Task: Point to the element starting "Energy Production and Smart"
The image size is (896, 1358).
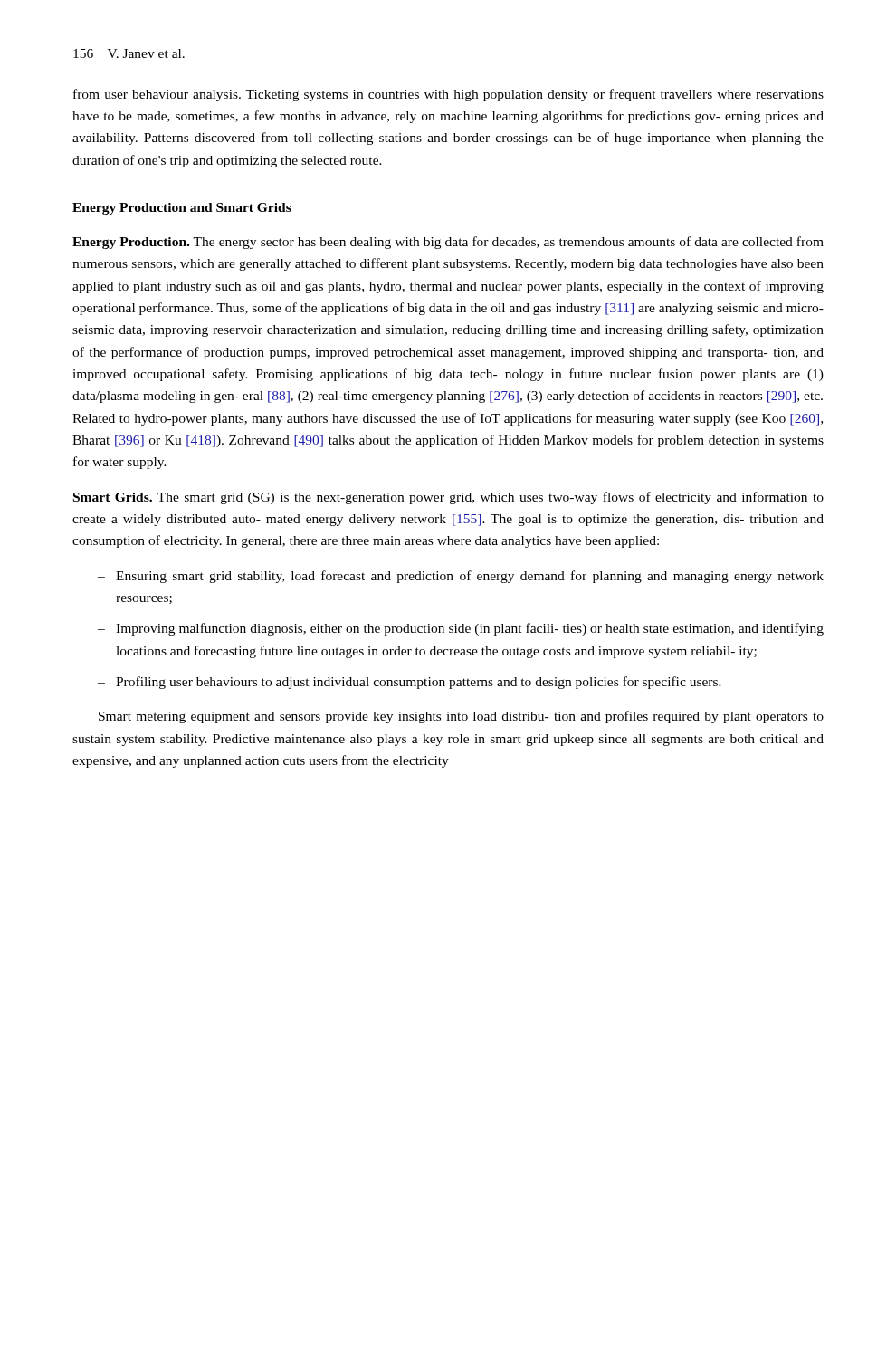Action: [x=182, y=207]
